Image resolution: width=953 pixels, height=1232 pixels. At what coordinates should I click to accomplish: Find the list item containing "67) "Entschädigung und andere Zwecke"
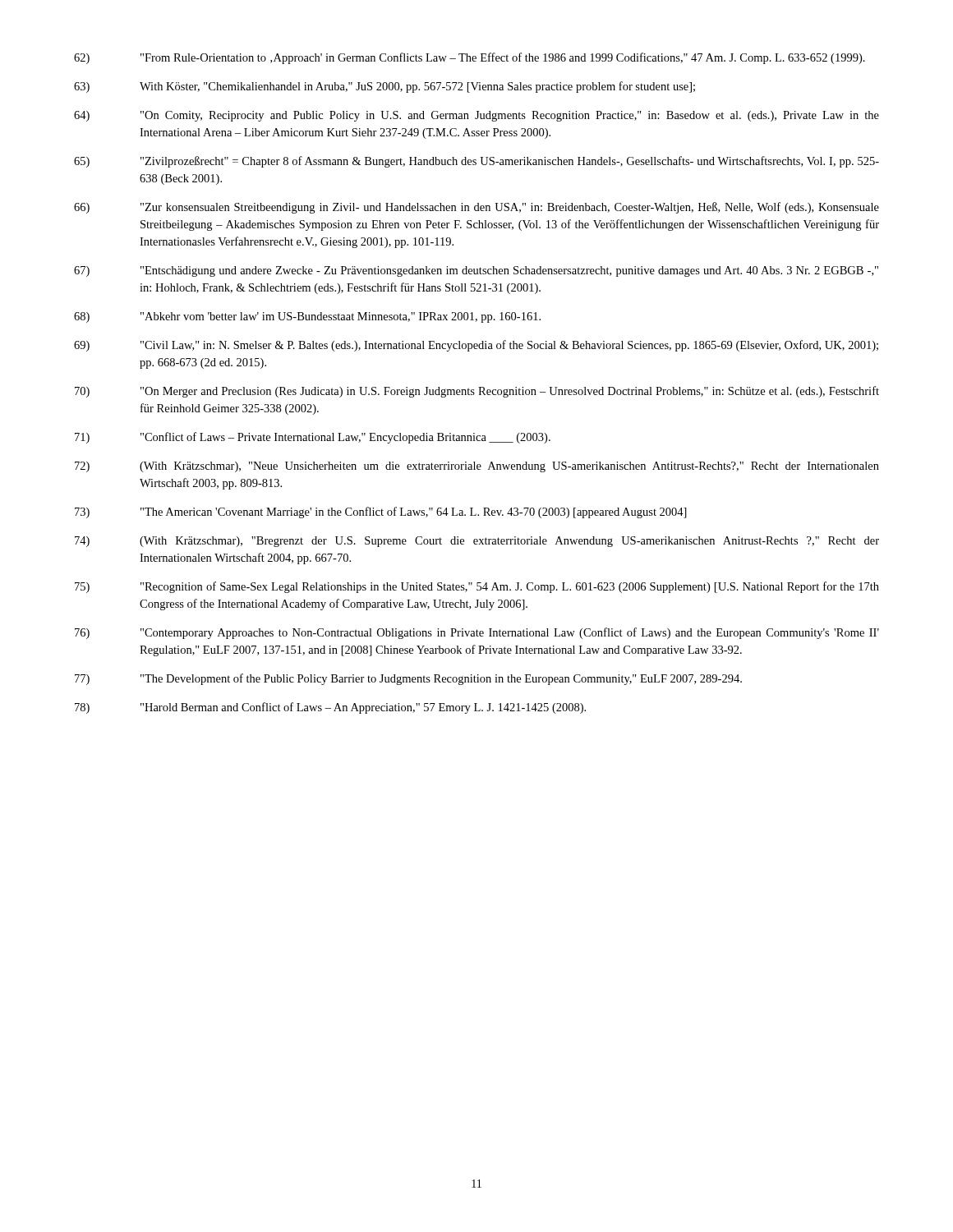[x=476, y=279]
